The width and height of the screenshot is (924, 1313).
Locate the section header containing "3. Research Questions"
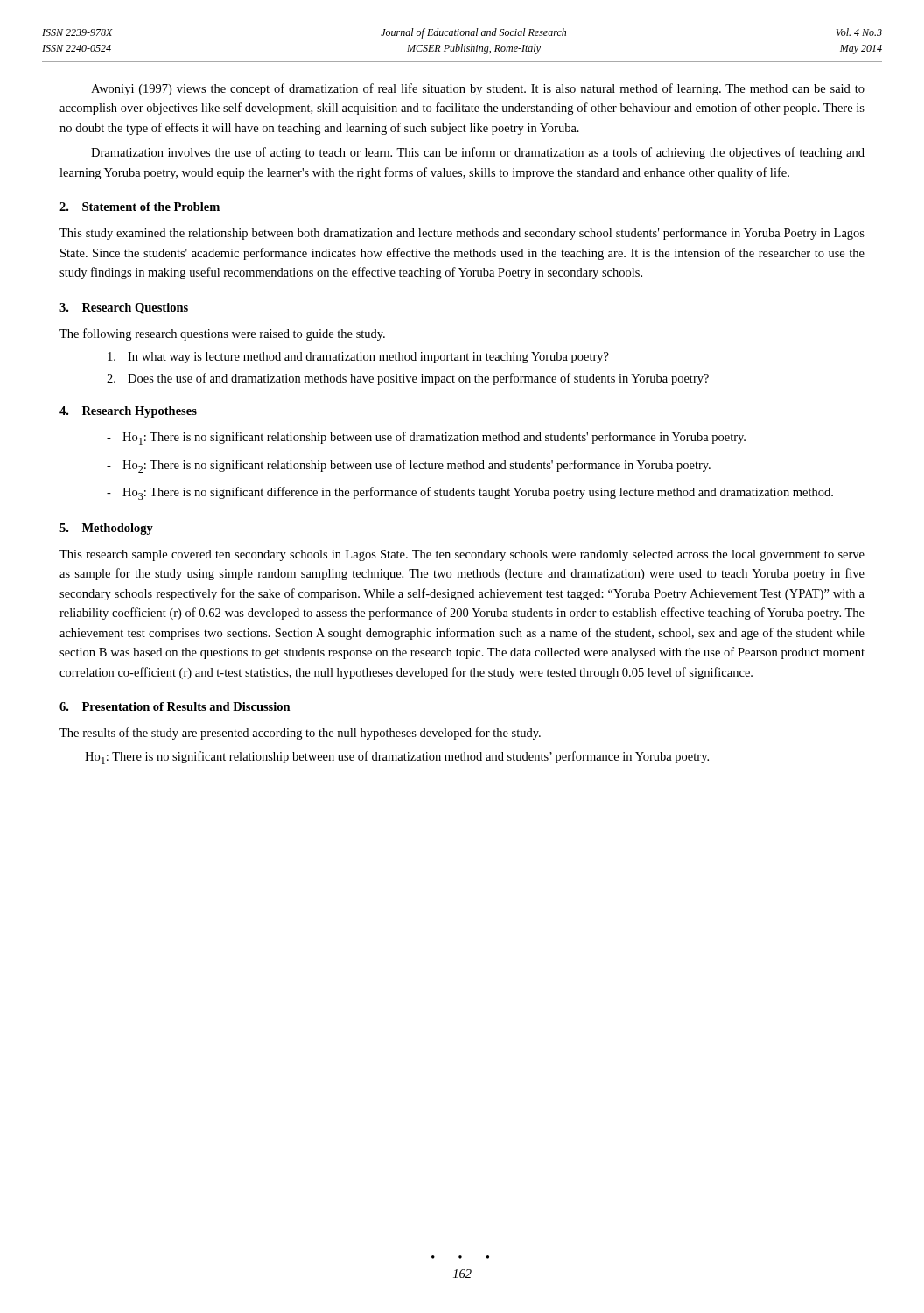[x=124, y=307]
